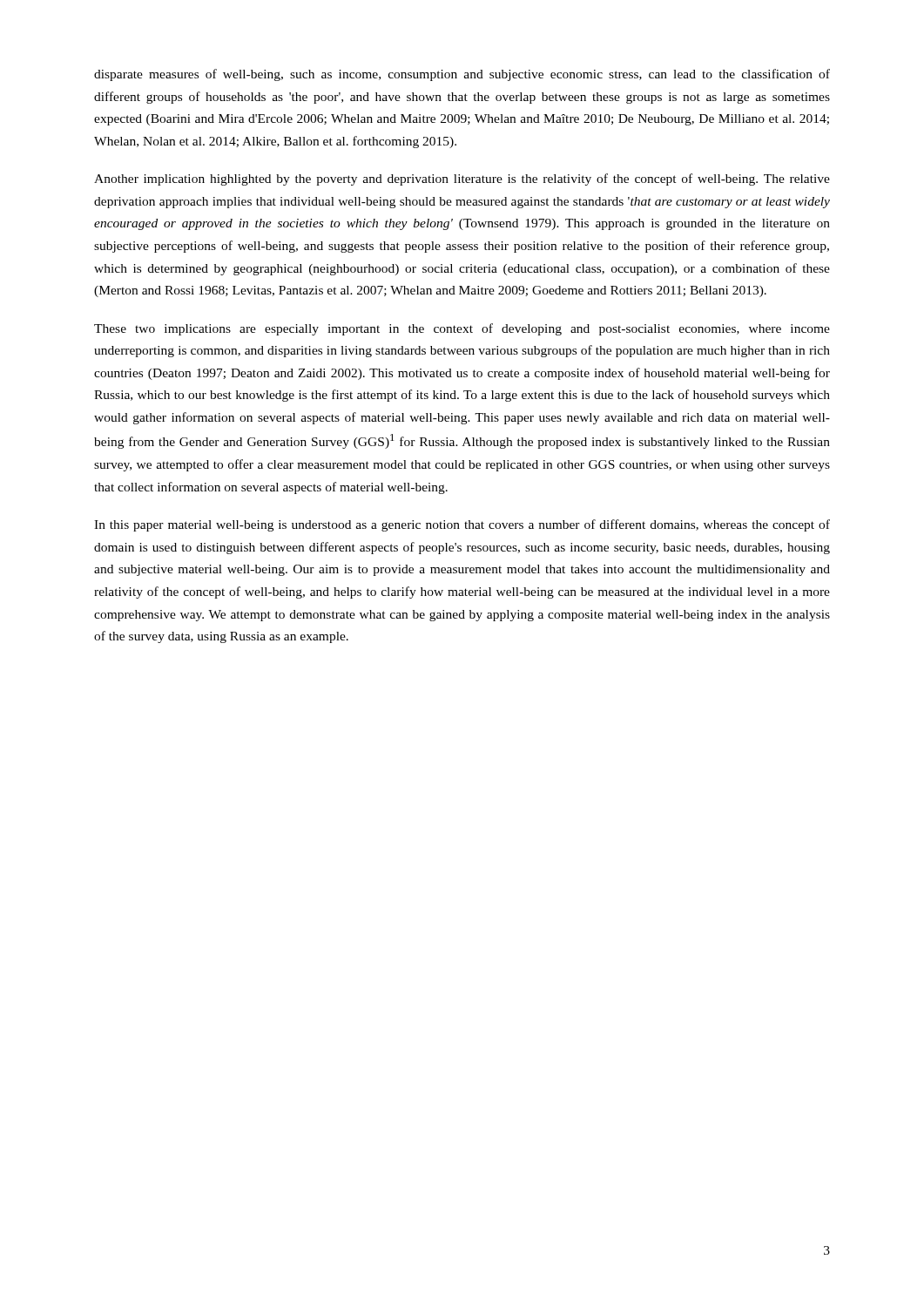Image resolution: width=924 pixels, height=1307 pixels.
Task: Locate the text block with the text "In this paper material well-being is understood"
Action: coord(462,580)
